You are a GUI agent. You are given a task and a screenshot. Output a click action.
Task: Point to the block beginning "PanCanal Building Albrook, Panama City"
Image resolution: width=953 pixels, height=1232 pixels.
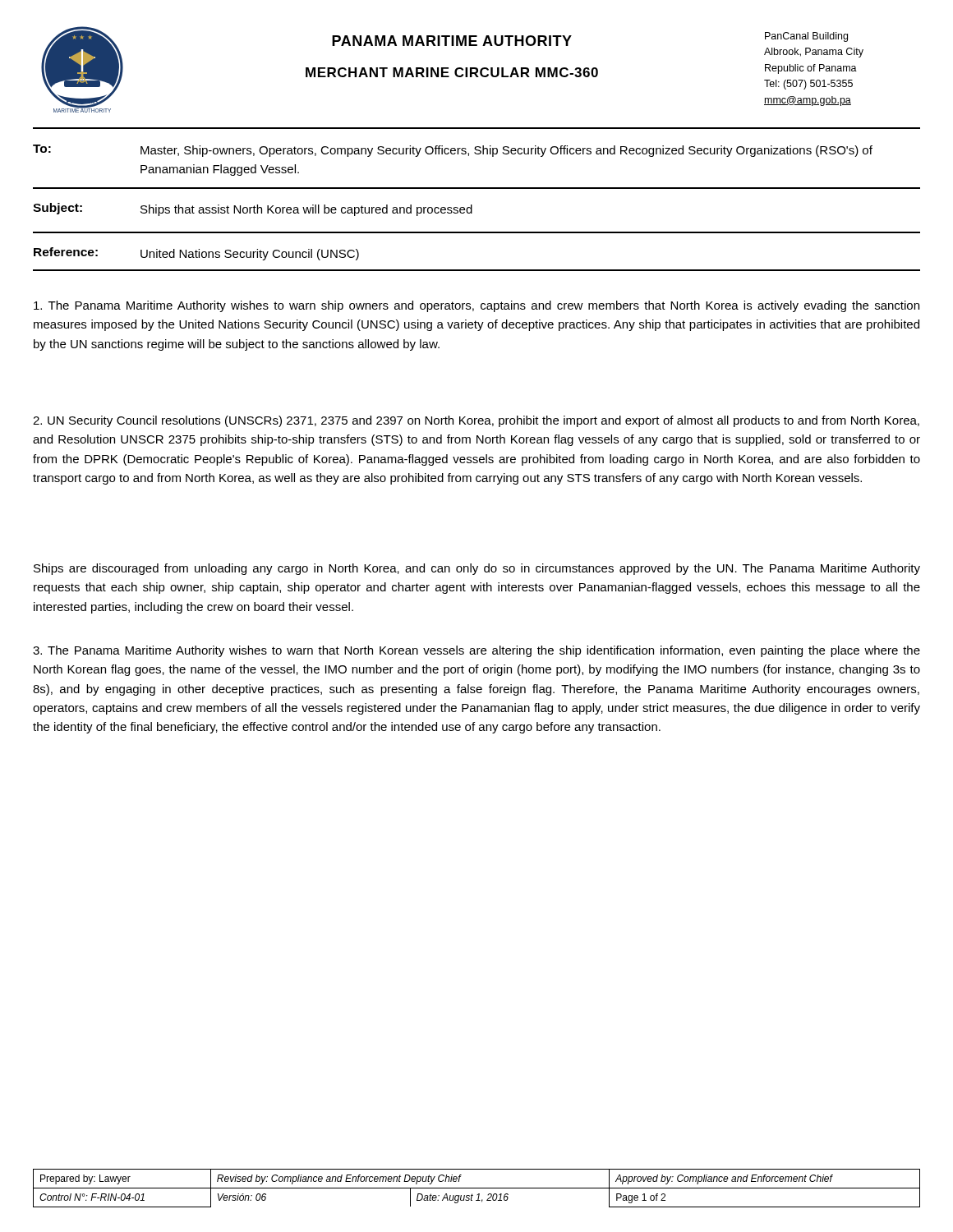pos(814,68)
